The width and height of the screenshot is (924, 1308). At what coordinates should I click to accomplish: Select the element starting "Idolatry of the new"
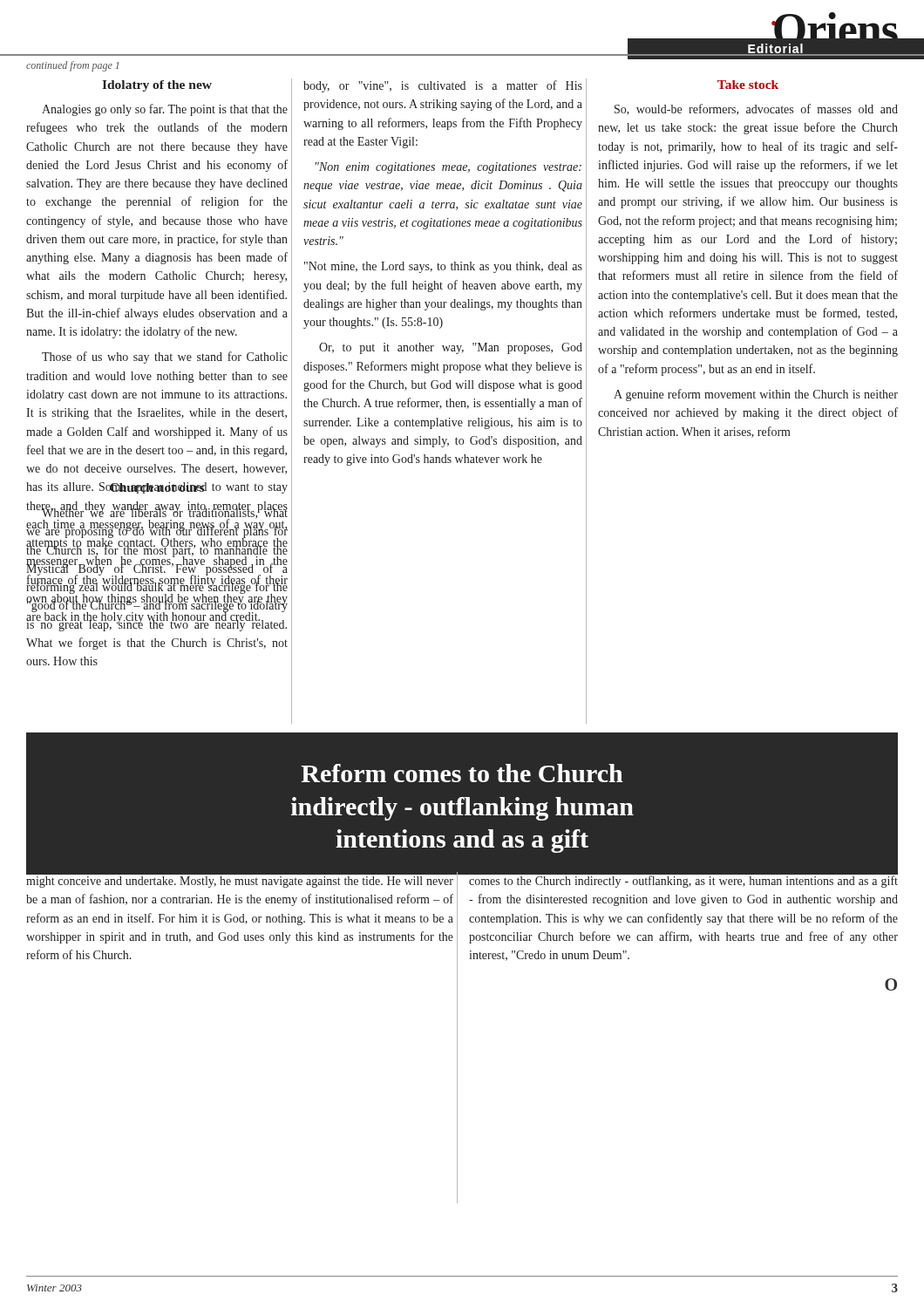pos(157,84)
